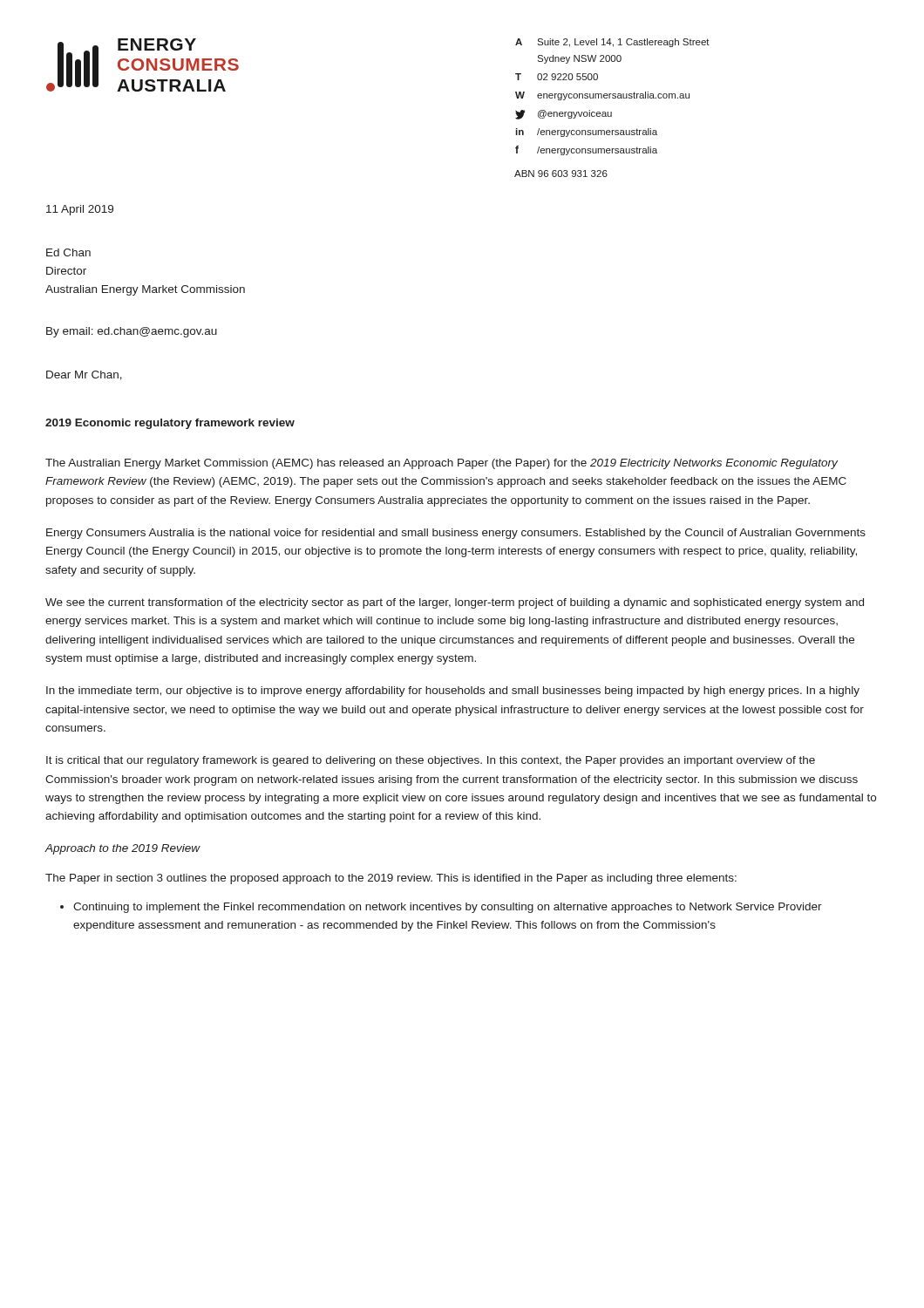Find the text block with the text "The Paper in section 3 outlines"
924x1308 pixels.
tap(391, 877)
